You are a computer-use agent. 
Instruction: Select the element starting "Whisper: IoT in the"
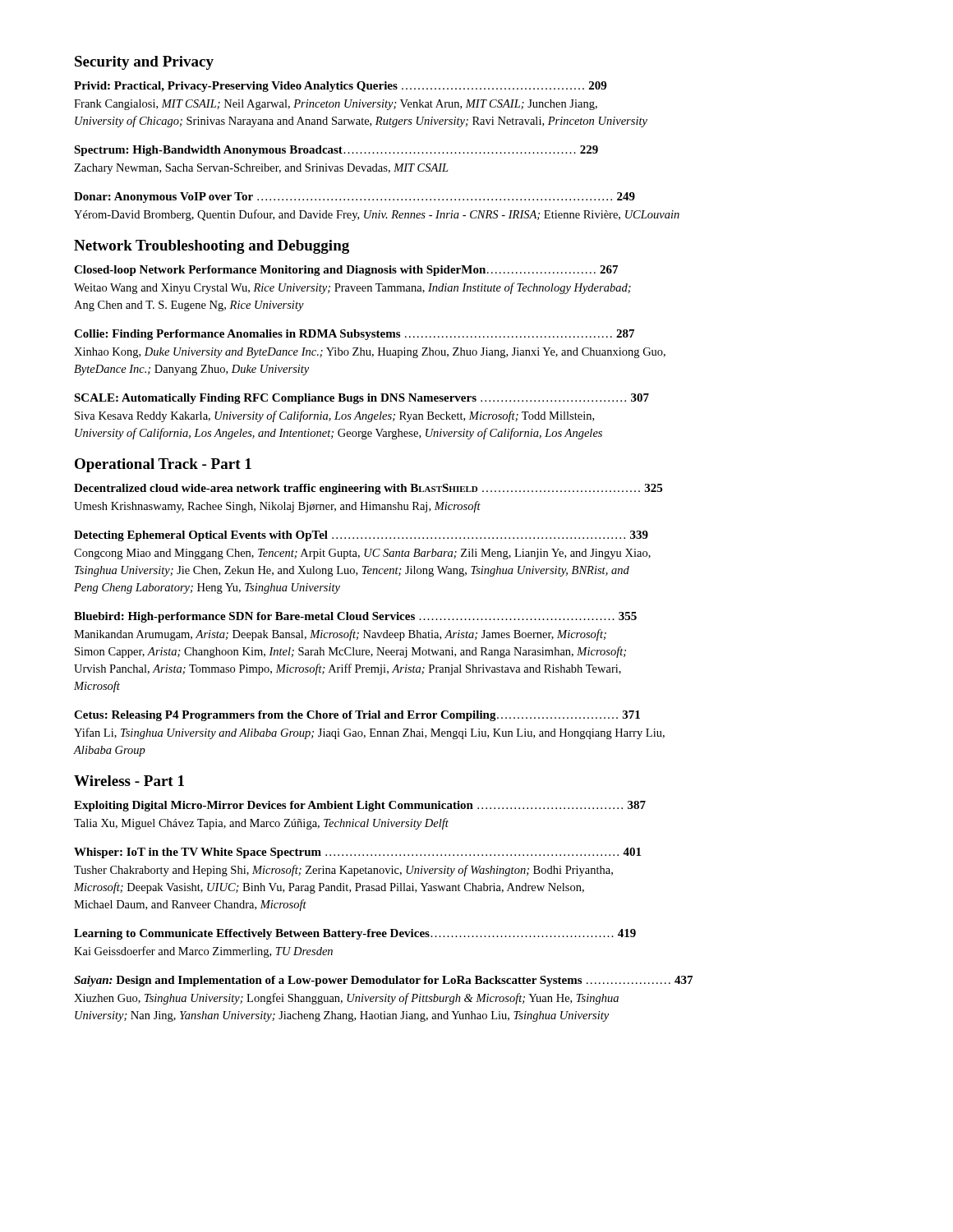tap(476, 879)
